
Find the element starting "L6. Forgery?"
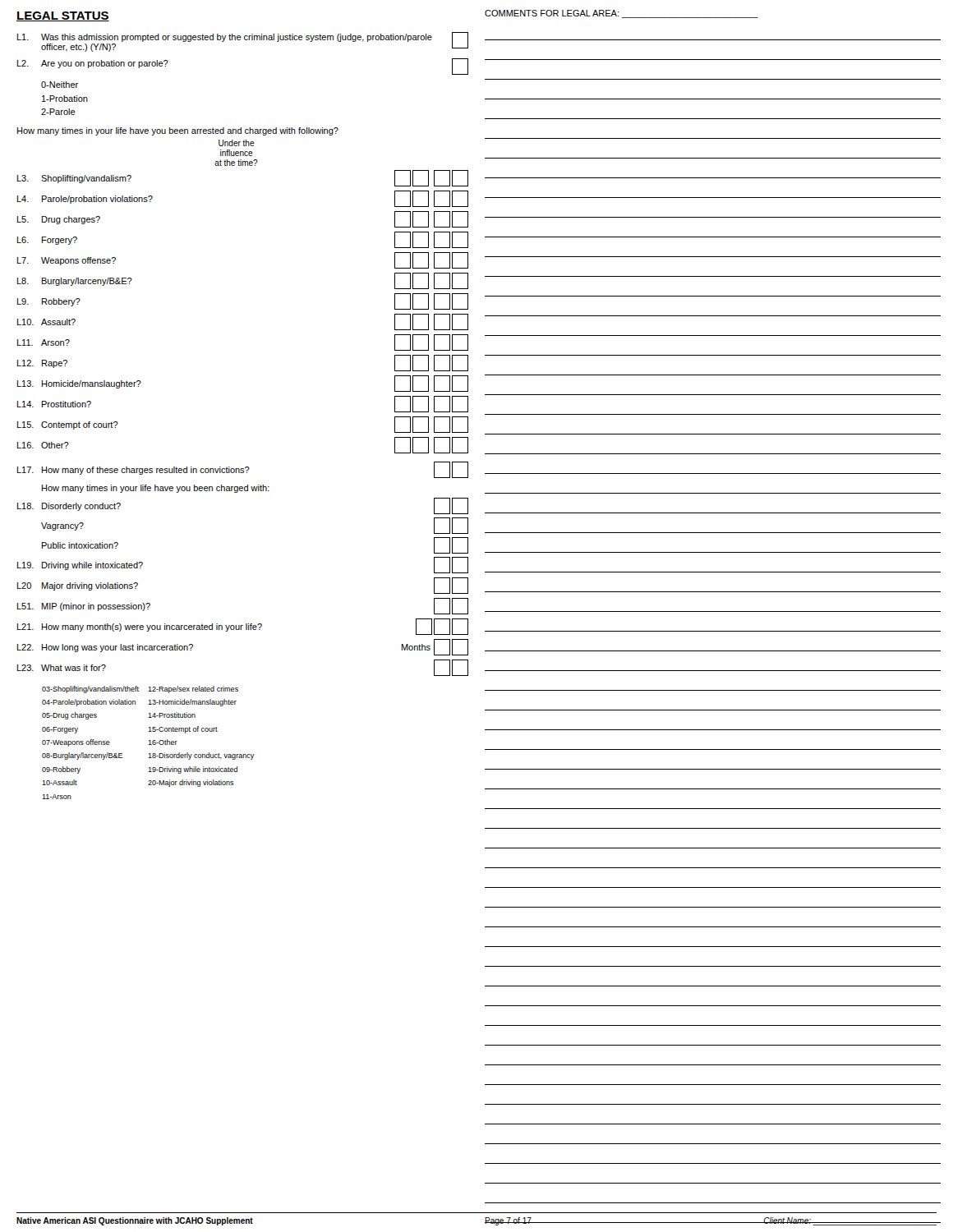pyautogui.click(x=60, y=240)
